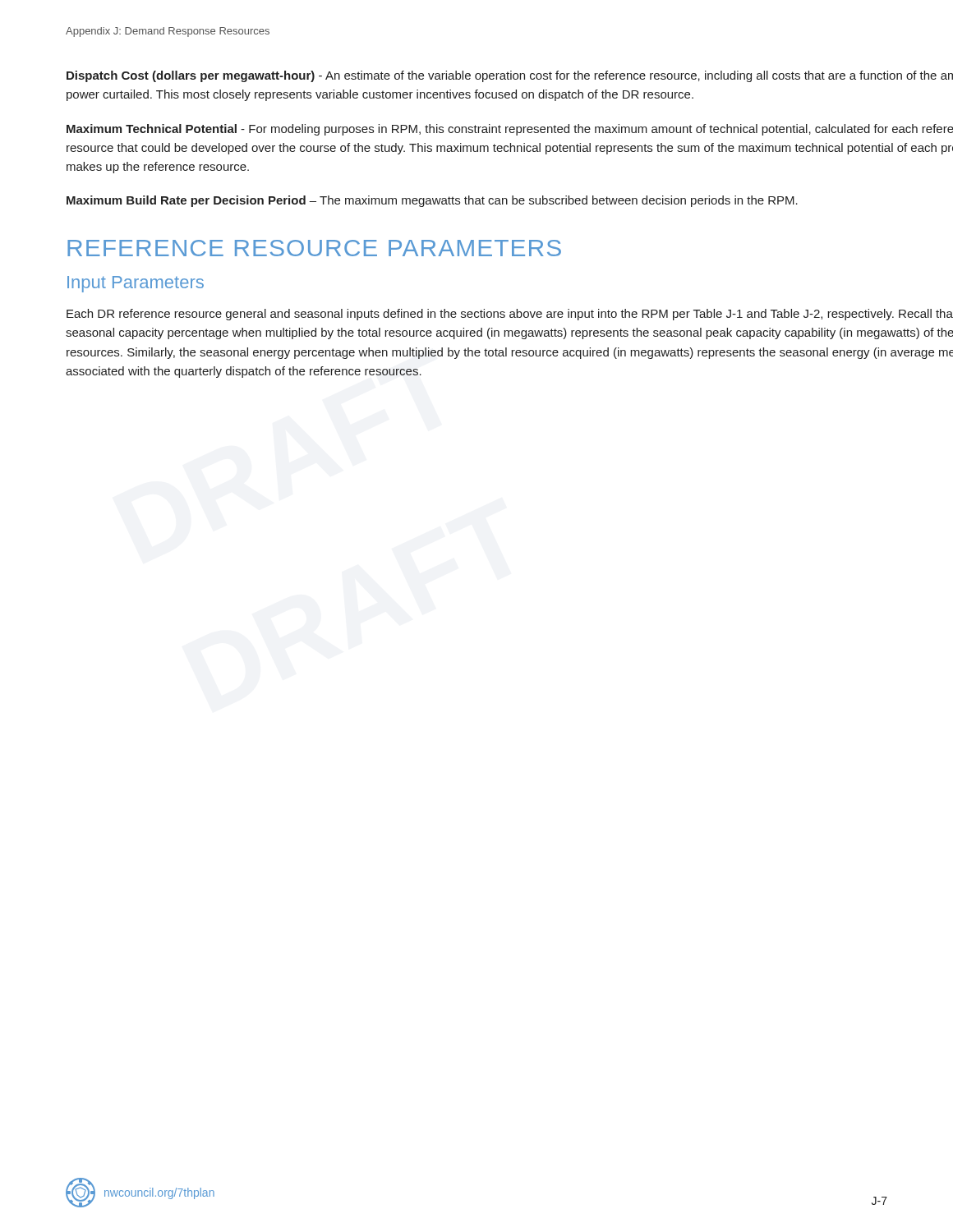The width and height of the screenshot is (953, 1232).
Task: Click on the text block with the text "Each DR reference resource general and seasonal"
Action: (x=509, y=342)
